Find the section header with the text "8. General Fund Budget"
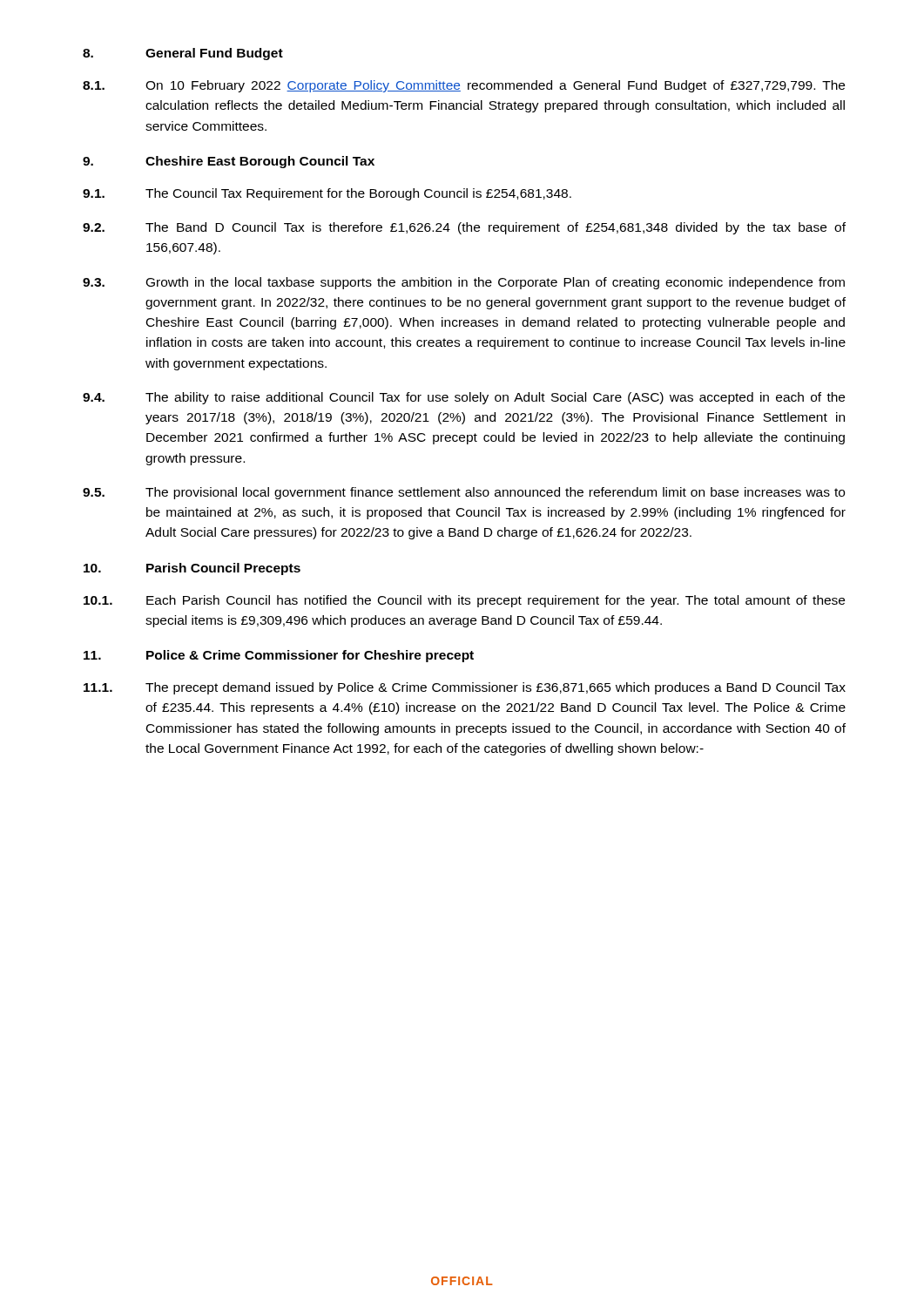Screen dimensions: 1307x924 click(183, 53)
